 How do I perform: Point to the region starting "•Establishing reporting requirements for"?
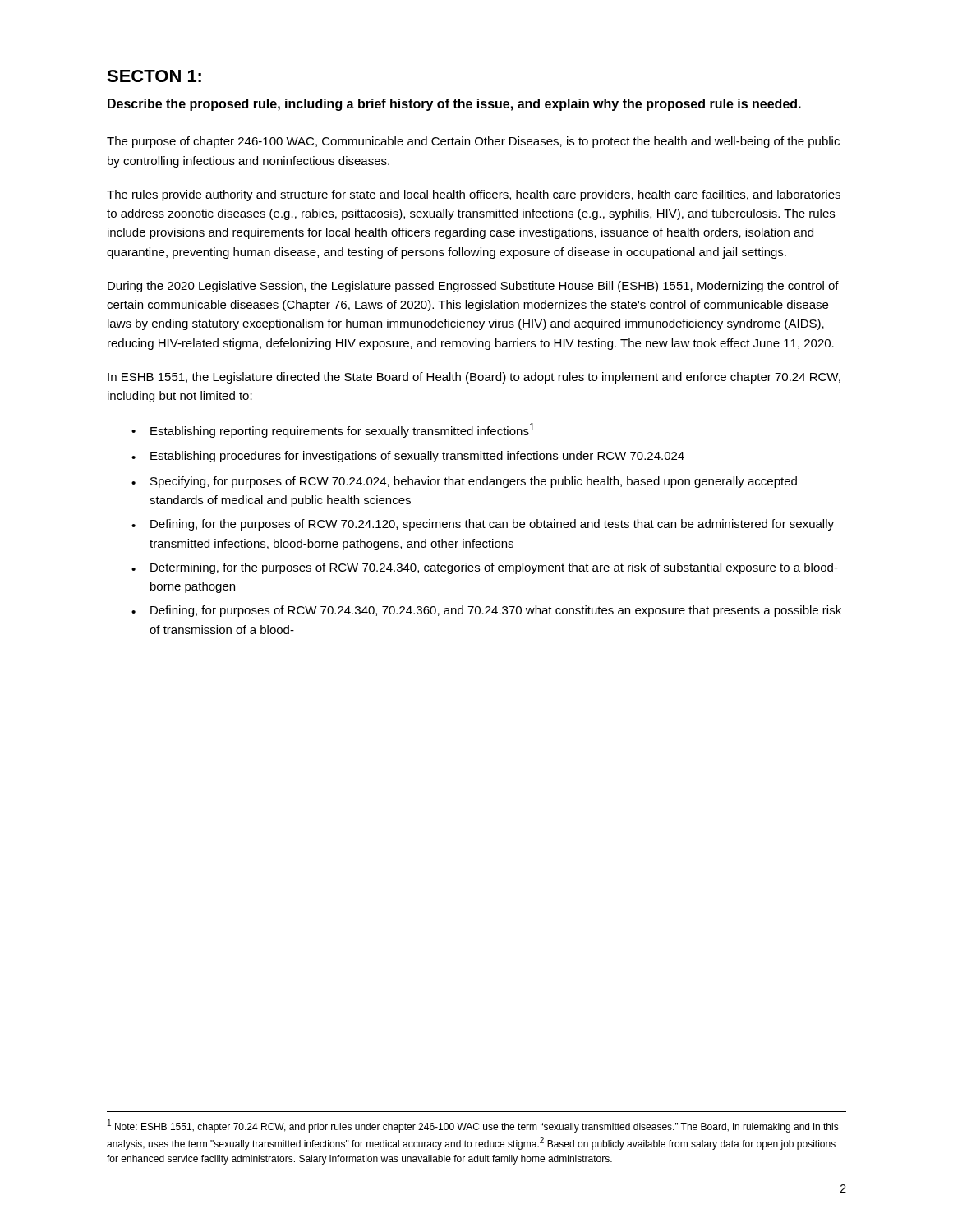(489, 430)
